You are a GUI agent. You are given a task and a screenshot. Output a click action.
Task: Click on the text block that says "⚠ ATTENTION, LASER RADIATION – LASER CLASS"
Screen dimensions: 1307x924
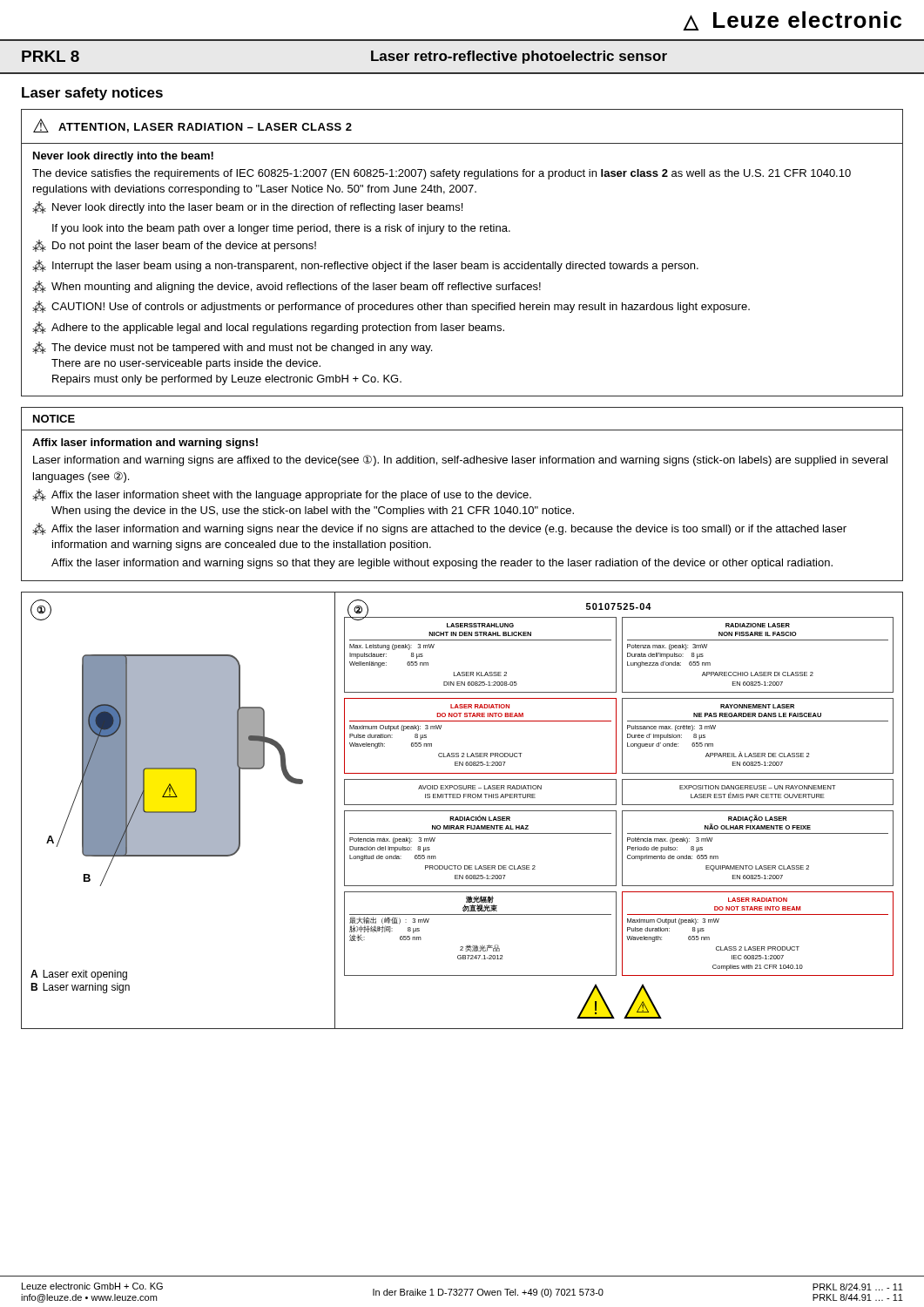(x=462, y=253)
